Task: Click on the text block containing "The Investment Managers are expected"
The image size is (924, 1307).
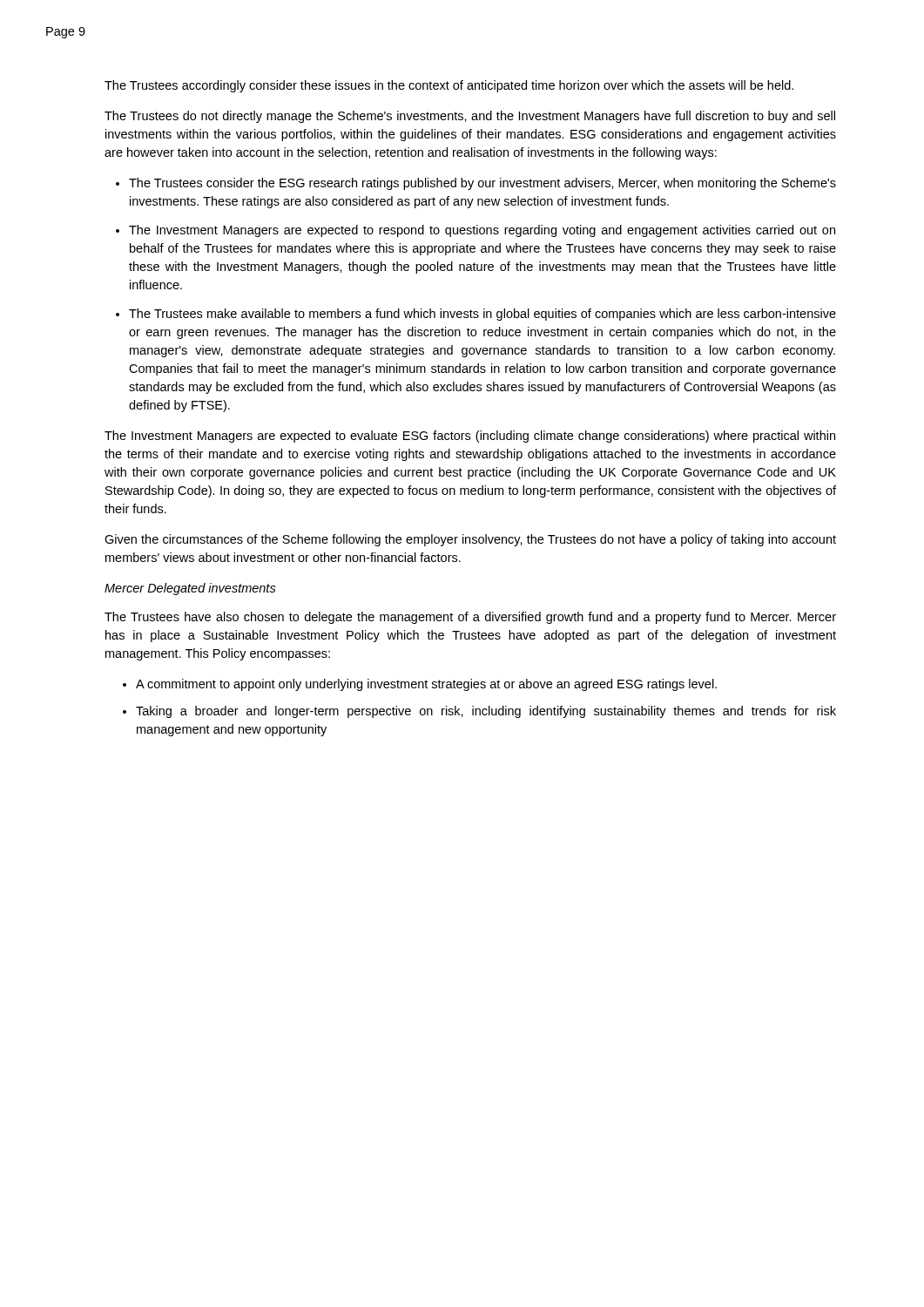Action: pos(470,473)
